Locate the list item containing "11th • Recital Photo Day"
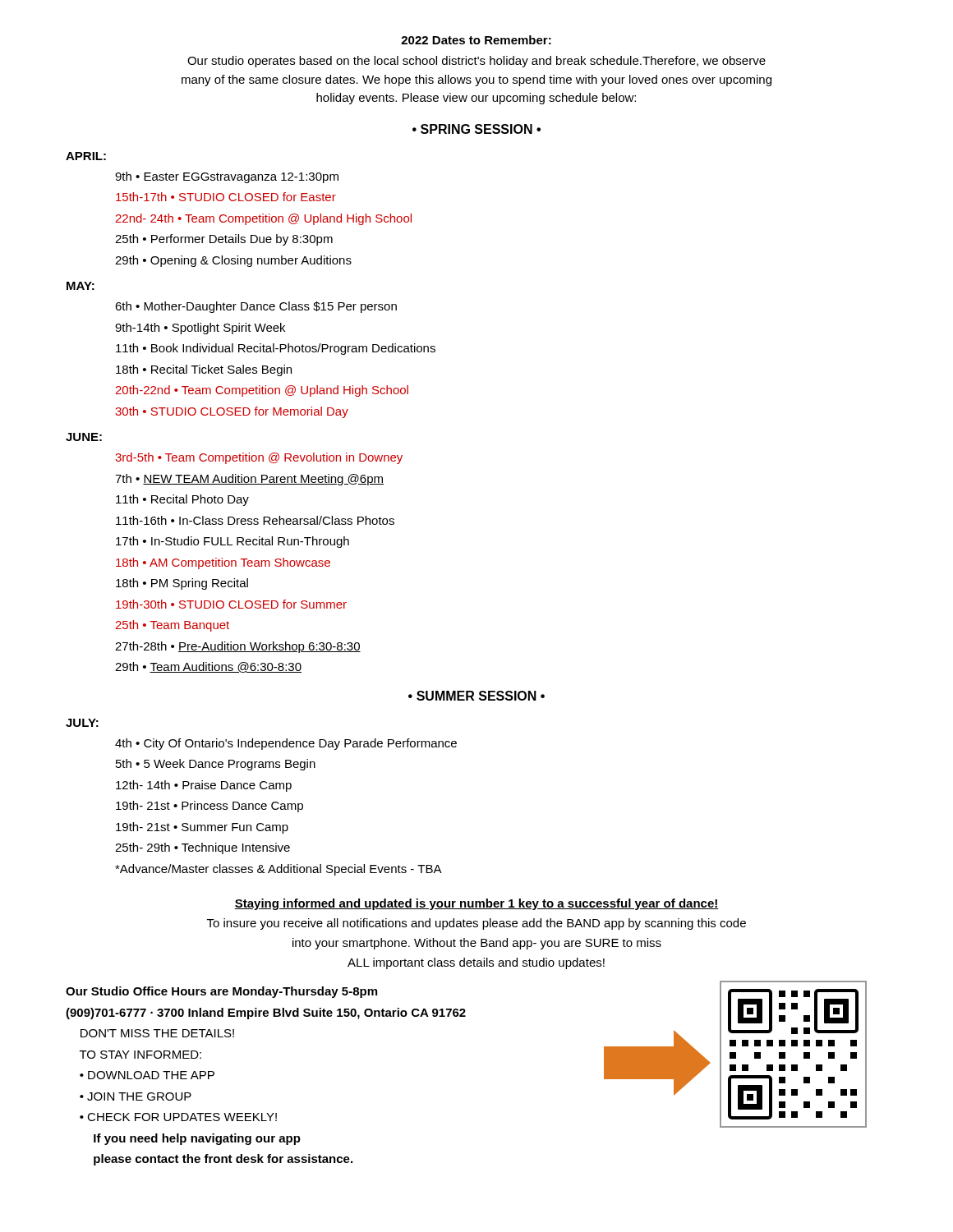 tap(182, 499)
